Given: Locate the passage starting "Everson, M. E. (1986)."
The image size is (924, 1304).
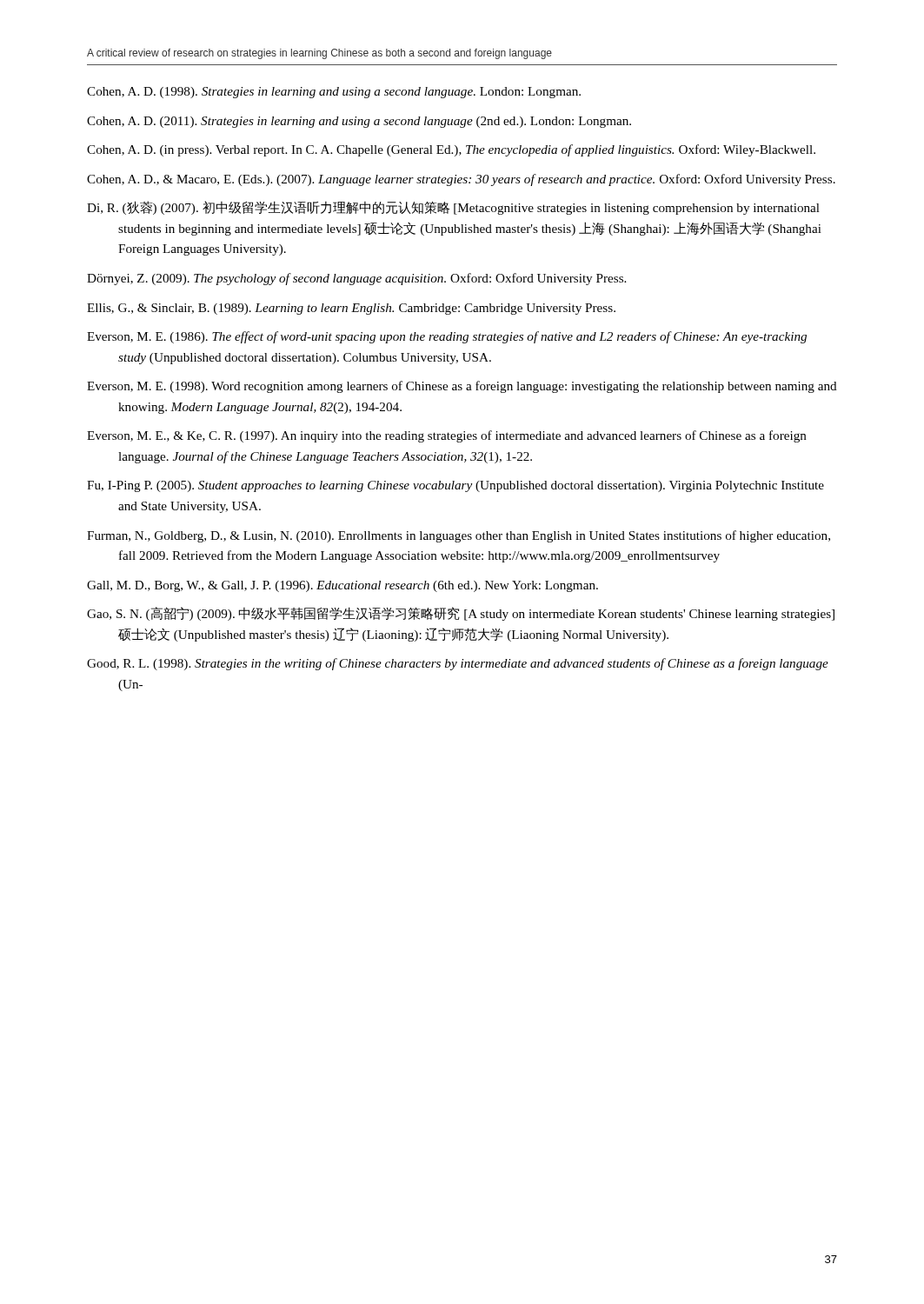Looking at the screenshot, I should [447, 346].
